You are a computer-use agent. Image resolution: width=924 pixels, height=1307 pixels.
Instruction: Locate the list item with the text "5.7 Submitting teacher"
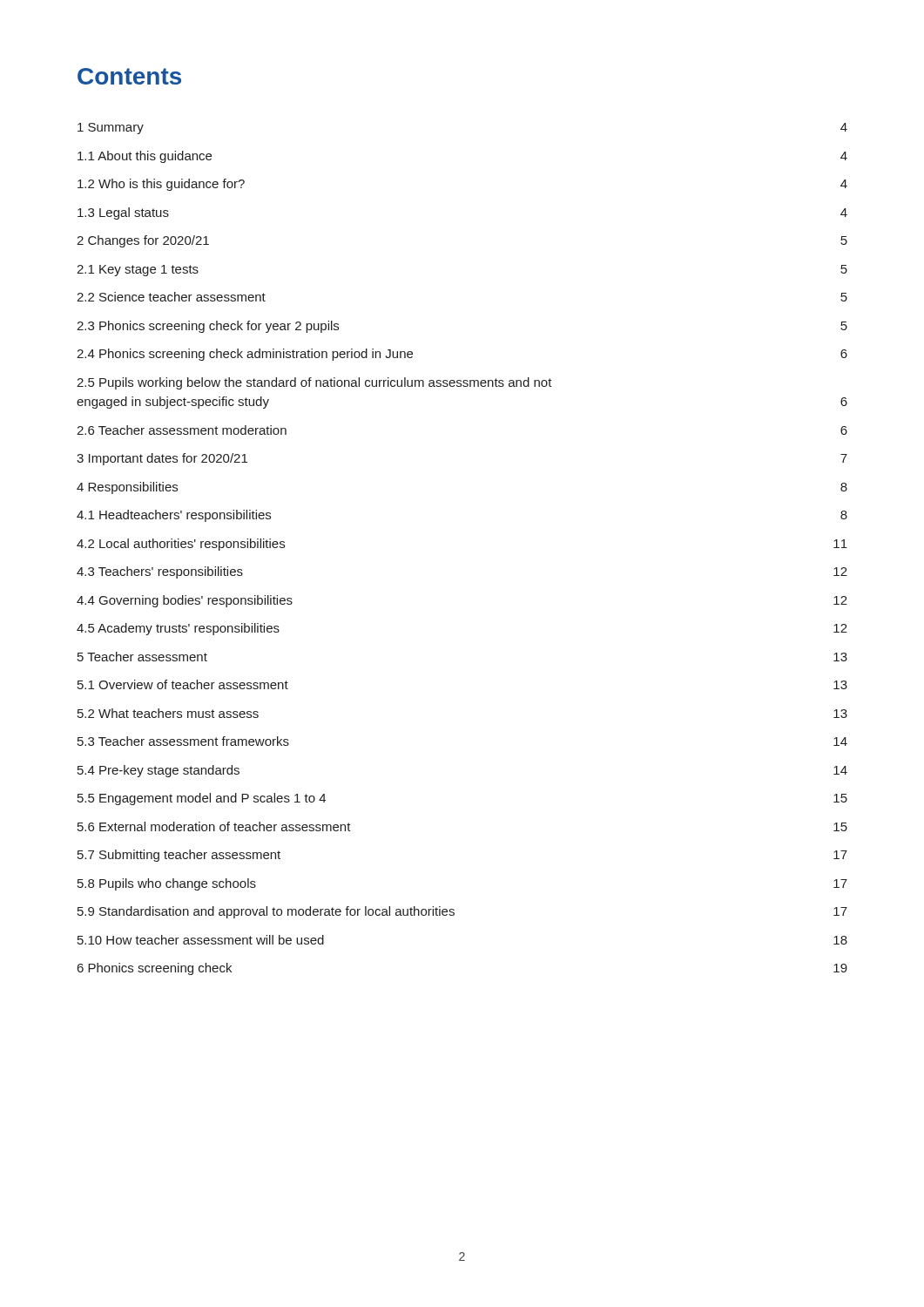point(181,855)
